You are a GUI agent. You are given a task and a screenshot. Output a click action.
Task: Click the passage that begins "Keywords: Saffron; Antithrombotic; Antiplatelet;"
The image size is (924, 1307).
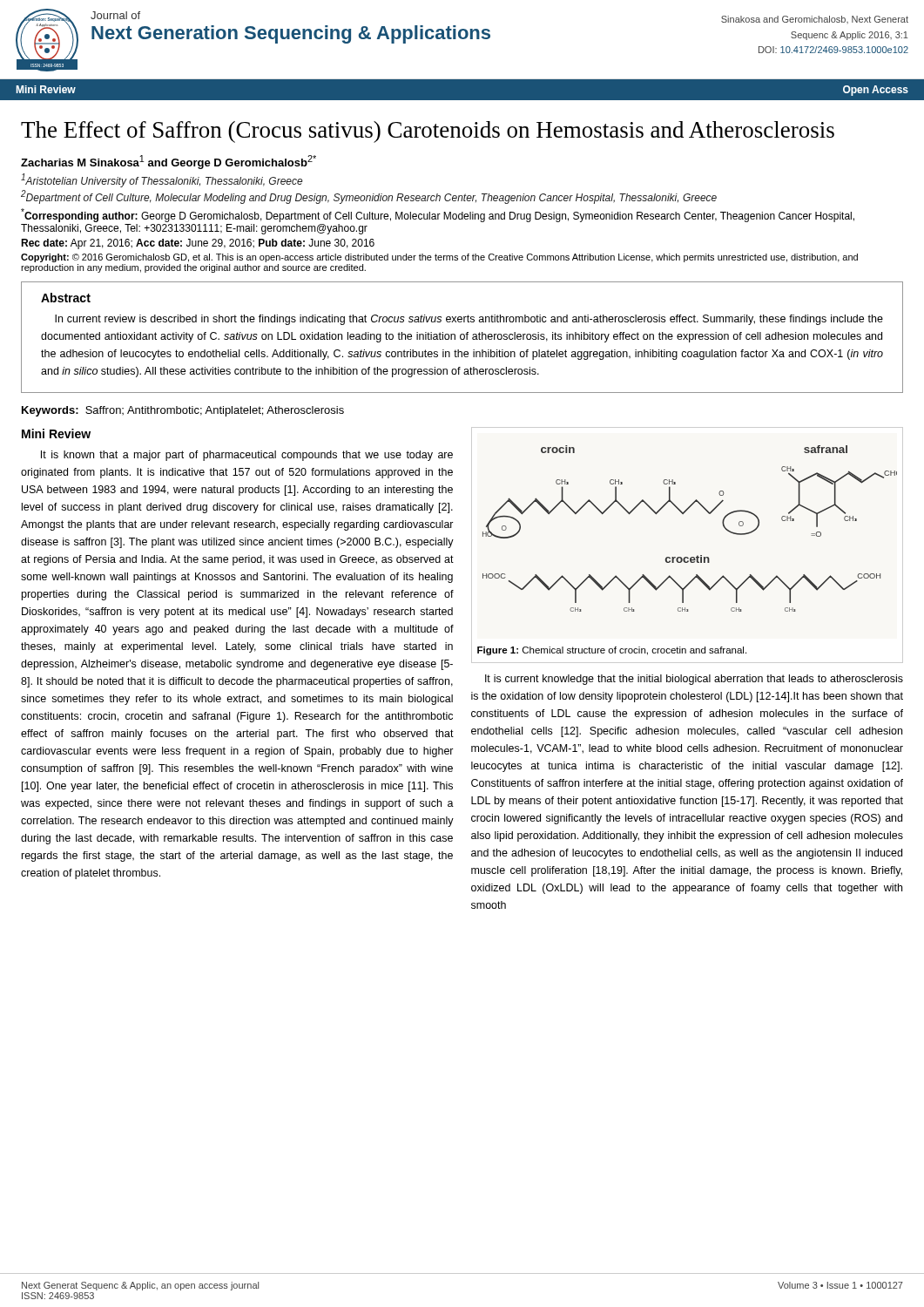[x=183, y=410]
